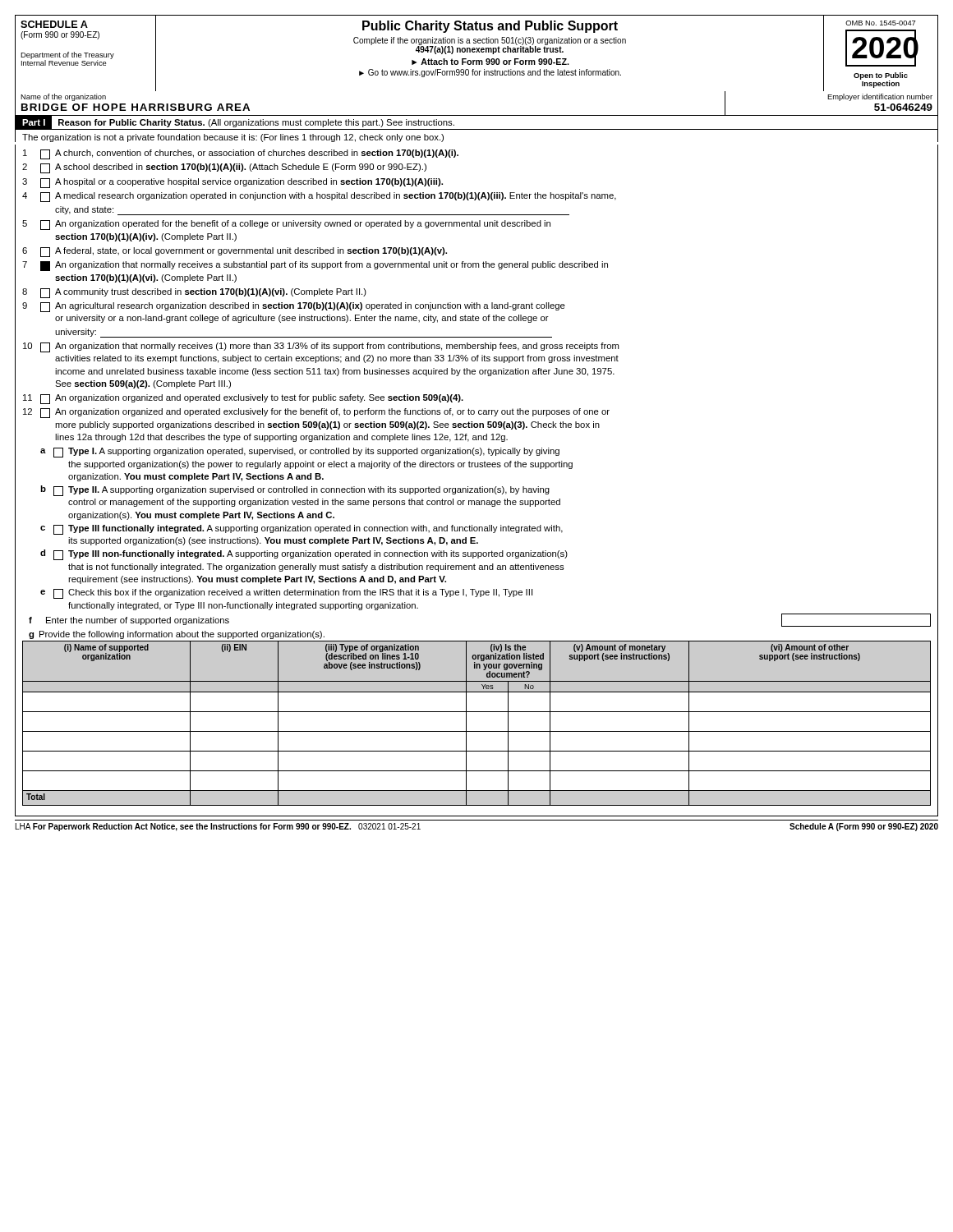Click on the text block starting "c Type III functionally integrated."
The height and width of the screenshot is (1232, 953).
click(486, 535)
